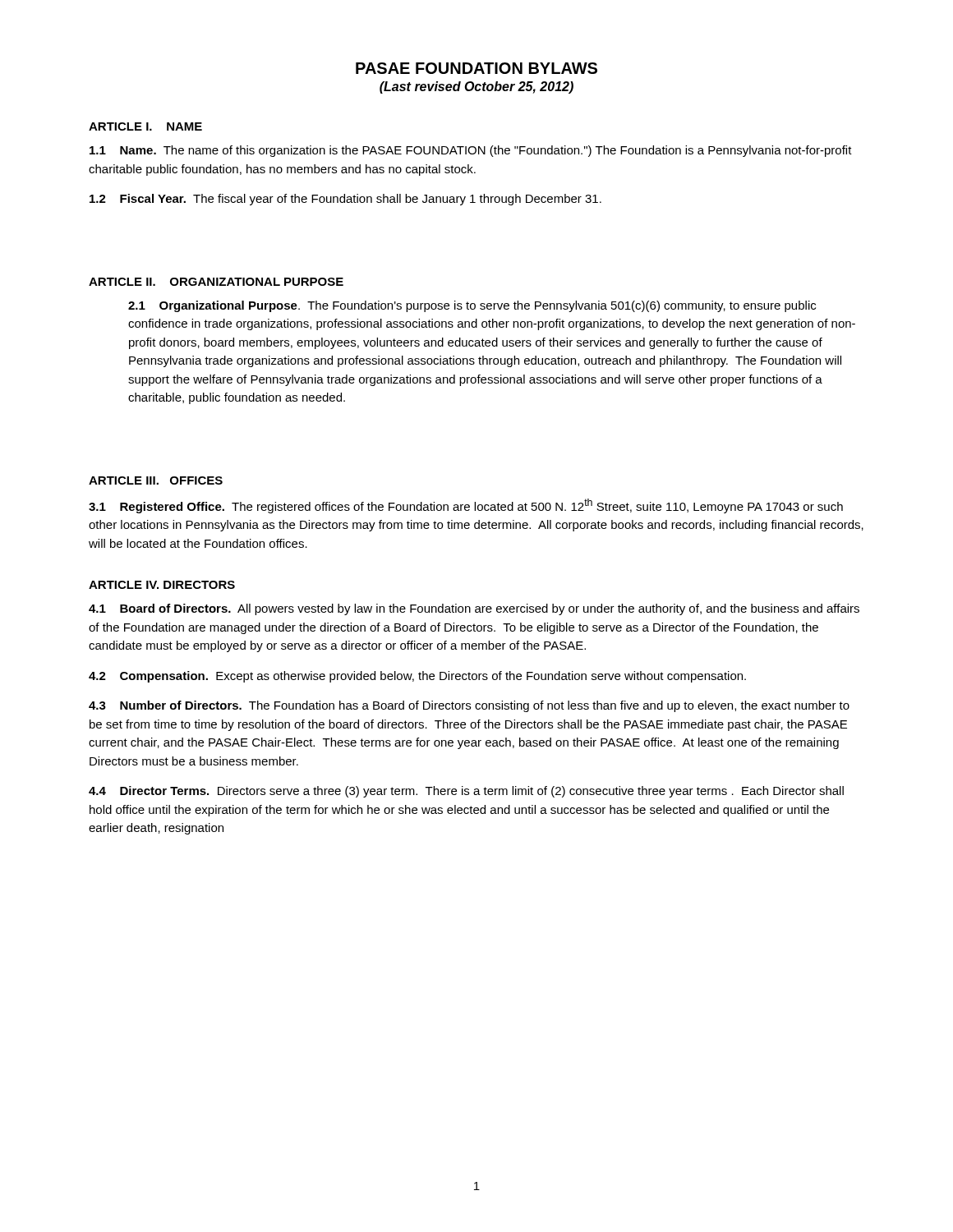
Task: Select the block starting "1 Board of Directors. All"
Action: coord(474,627)
